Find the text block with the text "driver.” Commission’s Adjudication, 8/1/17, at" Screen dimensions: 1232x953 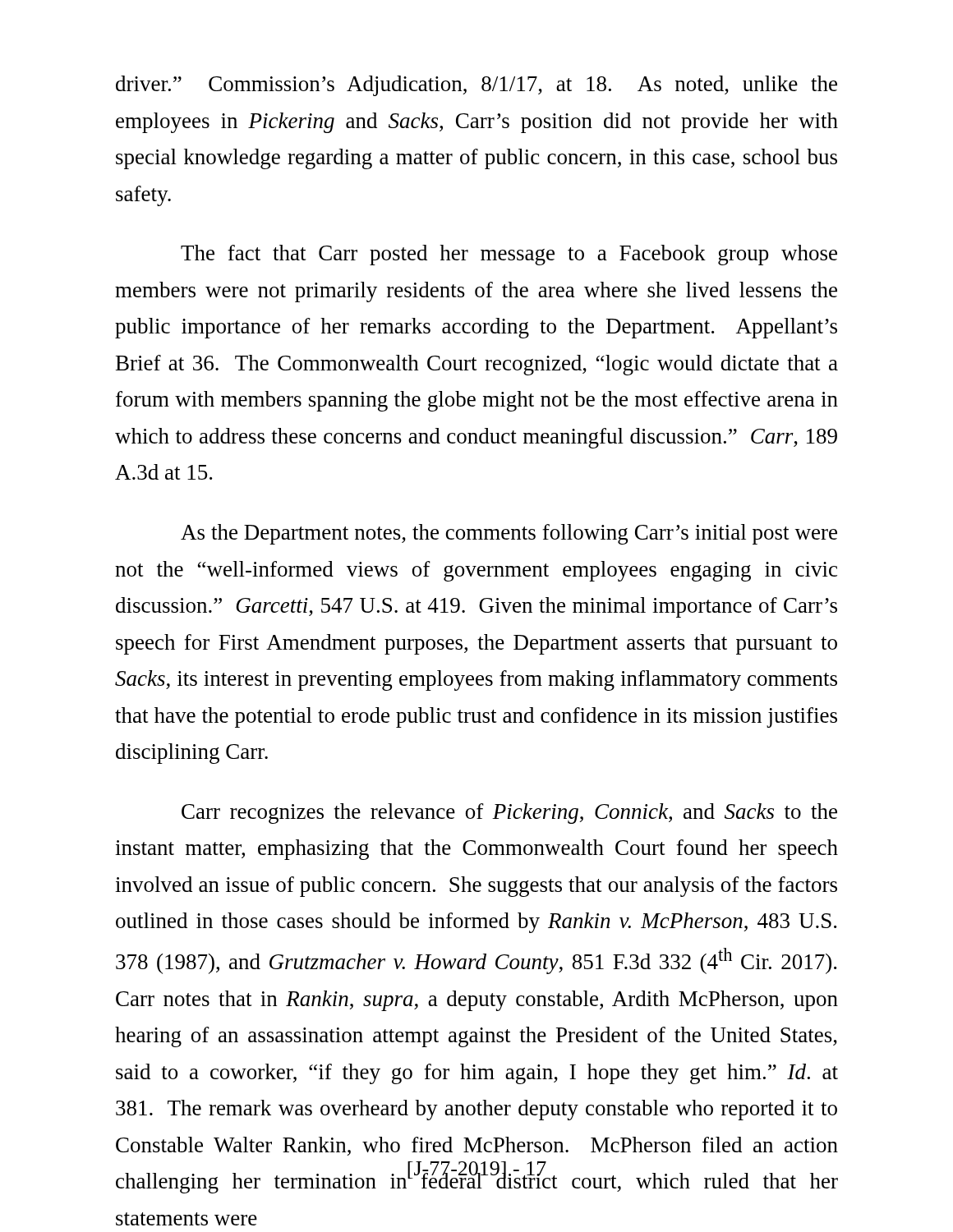click(476, 139)
